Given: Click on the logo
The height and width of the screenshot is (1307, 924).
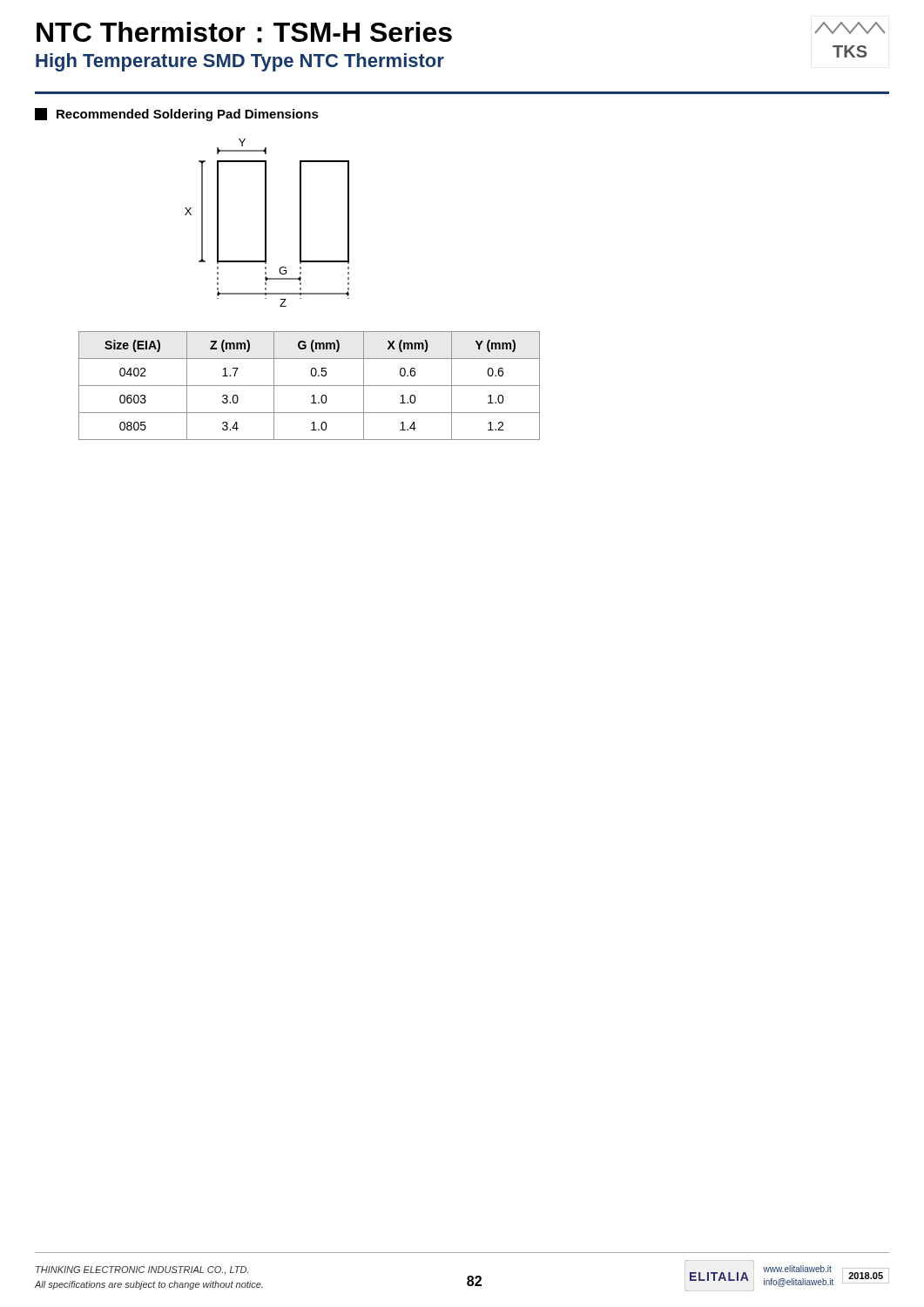Looking at the screenshot, I should tap(850, 42).
